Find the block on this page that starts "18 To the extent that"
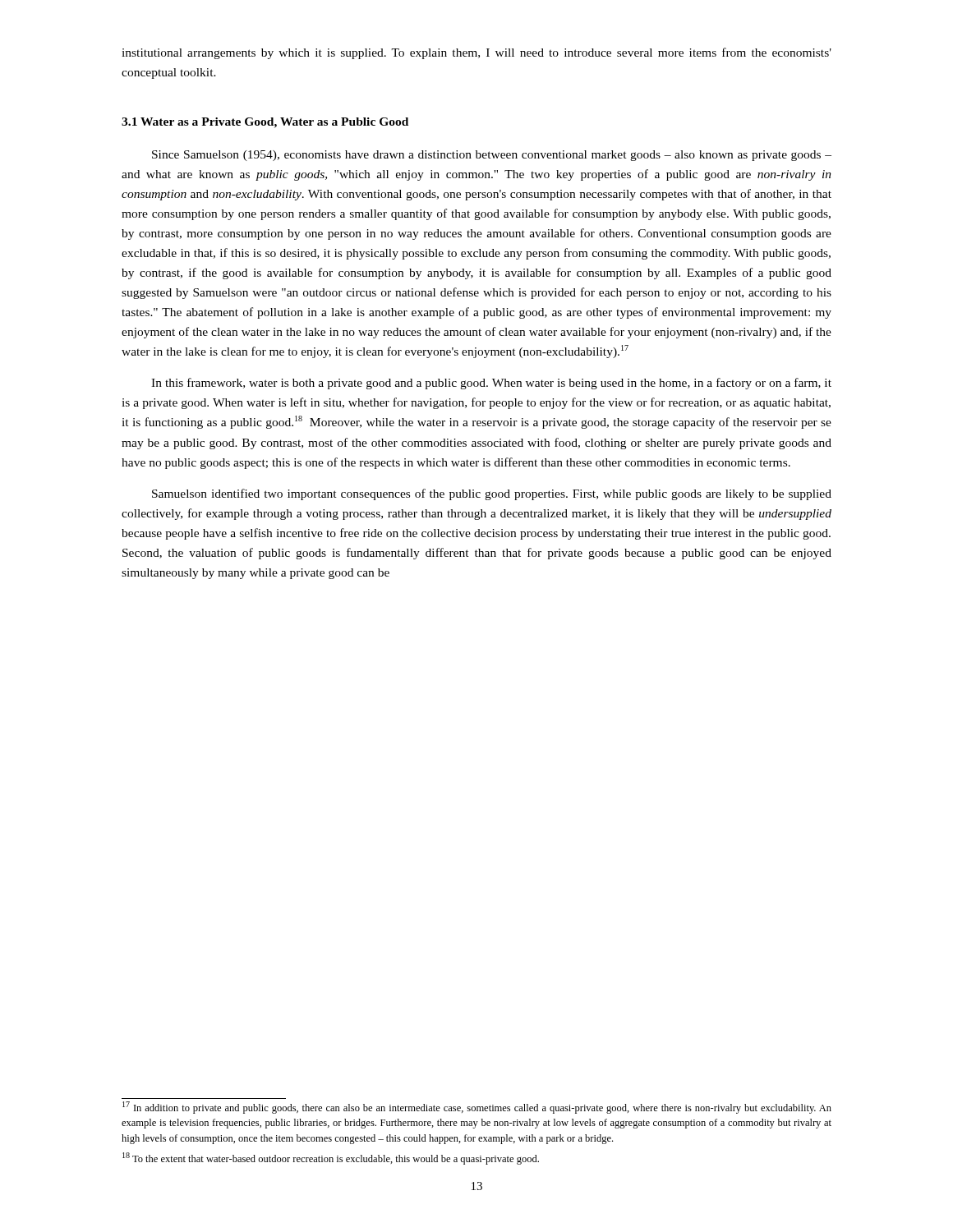Viewport: 953px width, 1232px height. point(331,1157)
